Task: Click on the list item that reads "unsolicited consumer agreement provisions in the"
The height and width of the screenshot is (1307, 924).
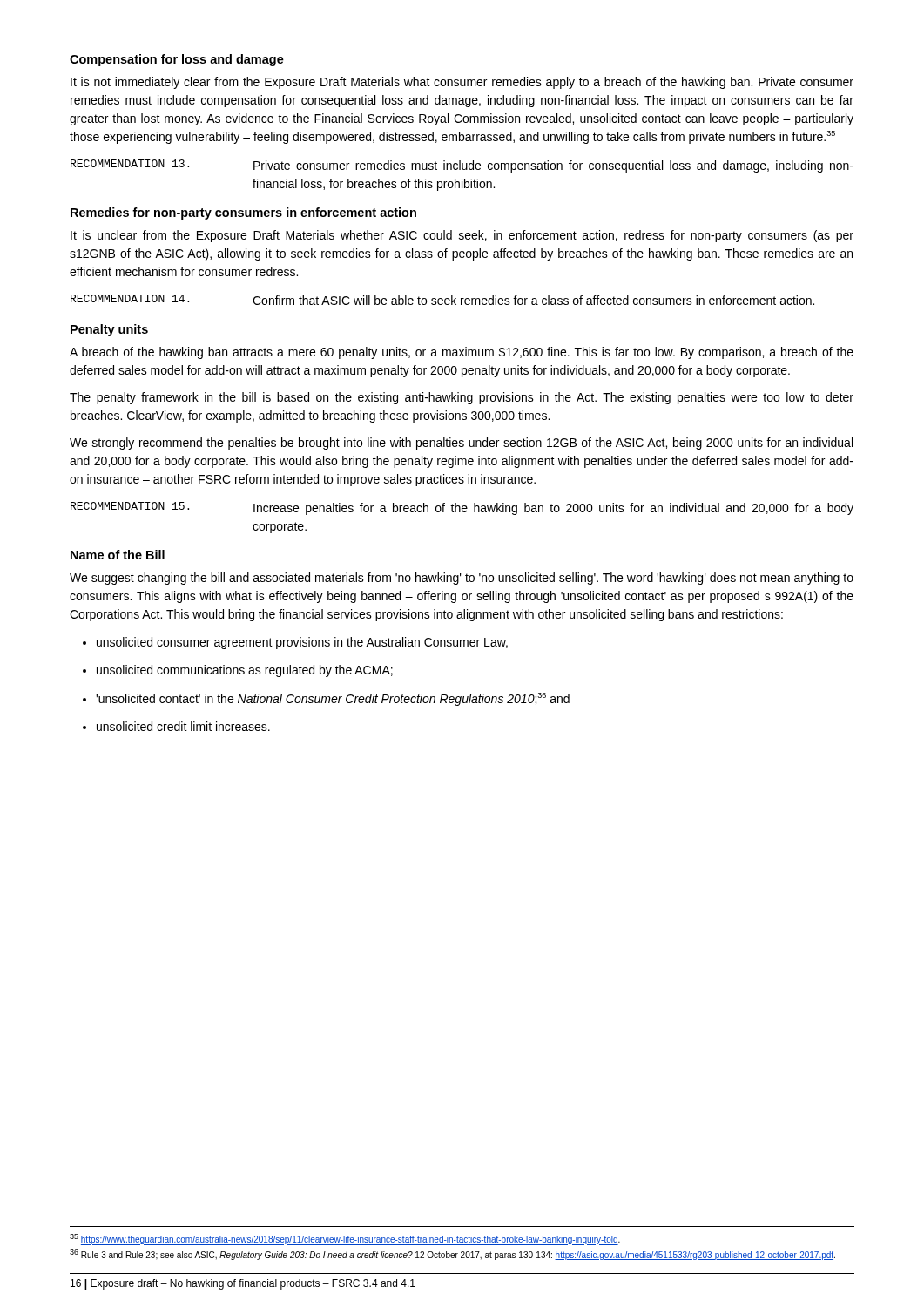Action: (462, 642)
